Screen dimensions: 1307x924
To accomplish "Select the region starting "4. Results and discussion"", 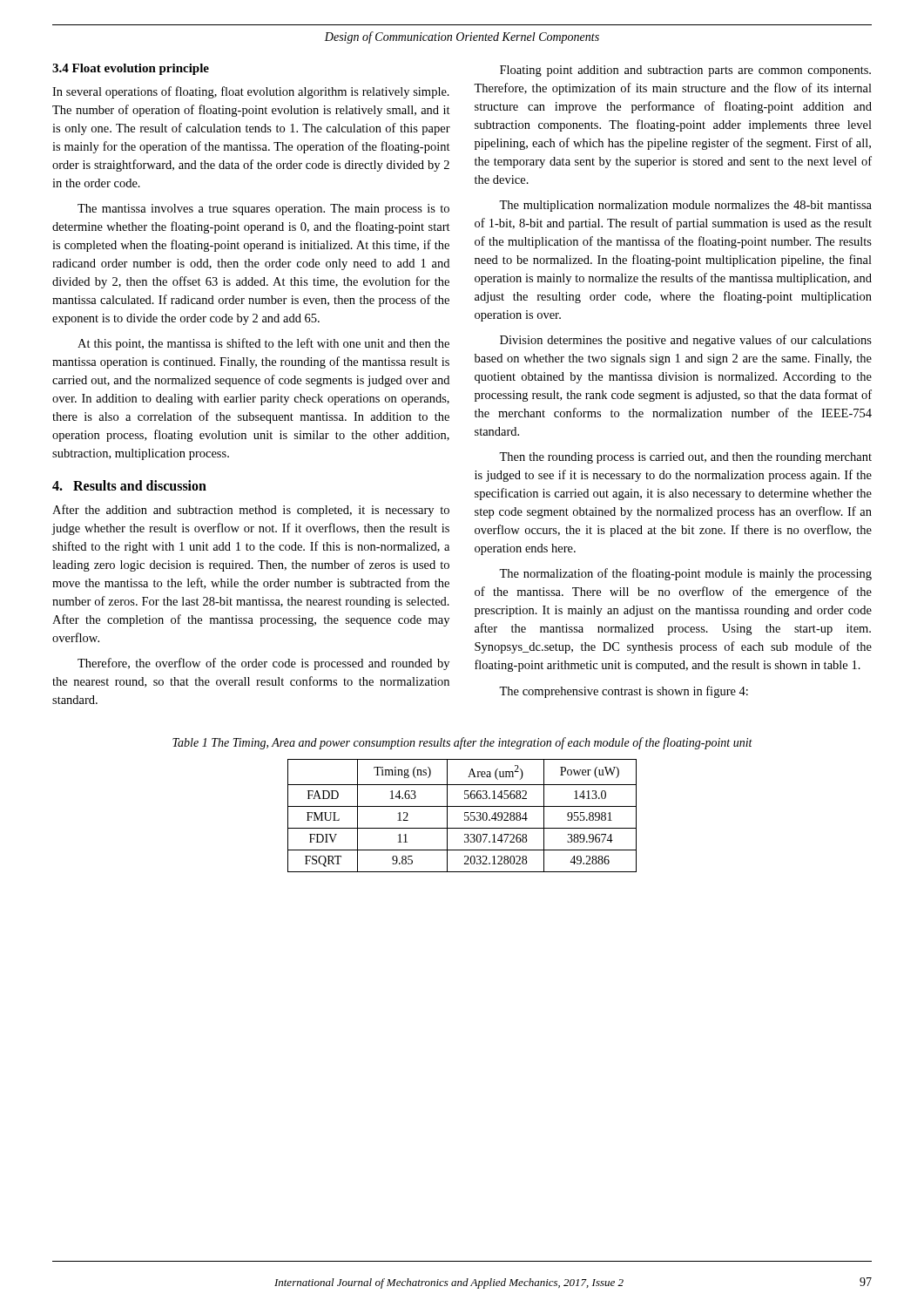I will coord(129,486).
